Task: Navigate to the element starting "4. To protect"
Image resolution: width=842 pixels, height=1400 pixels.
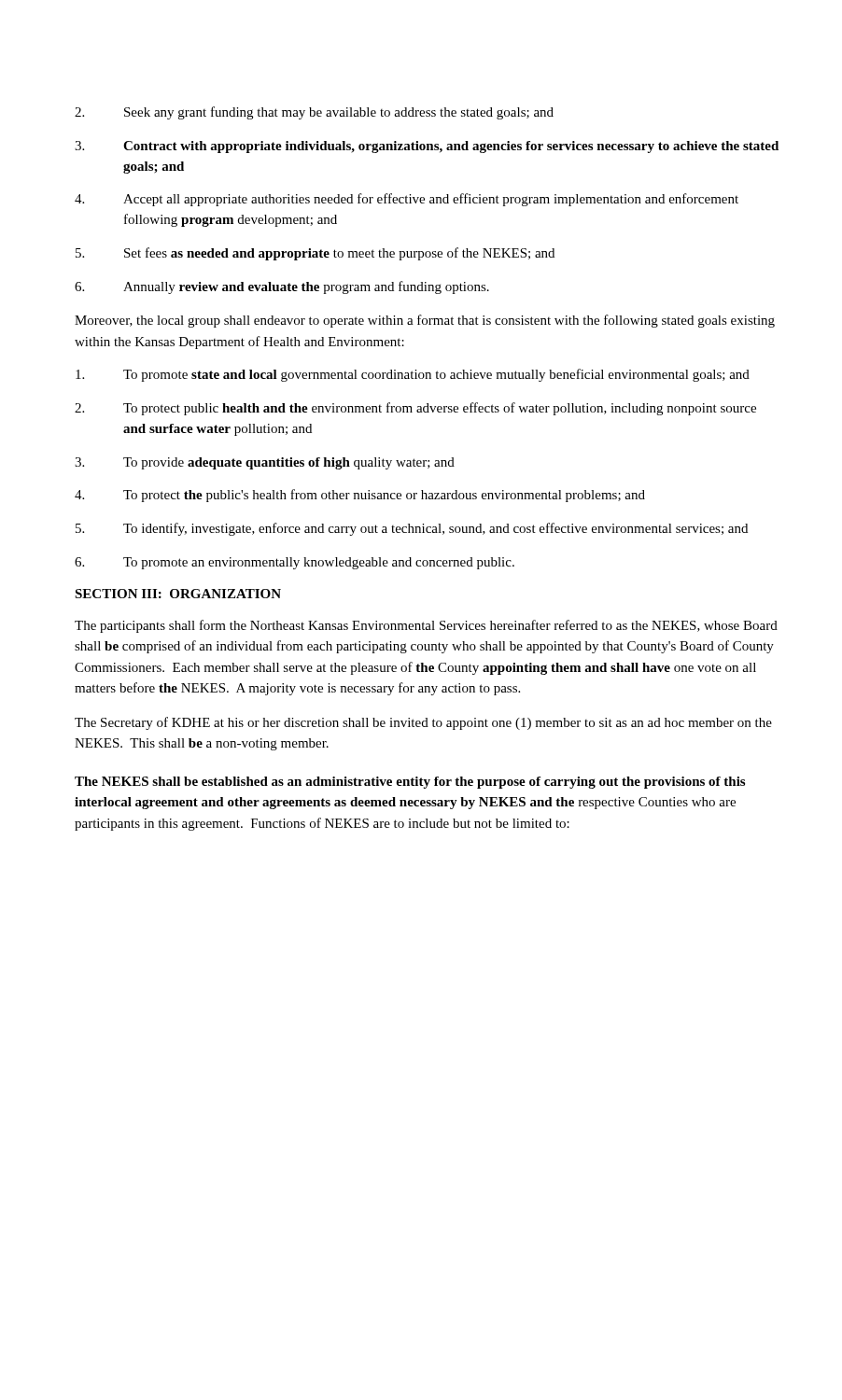Action: [428, 496]
